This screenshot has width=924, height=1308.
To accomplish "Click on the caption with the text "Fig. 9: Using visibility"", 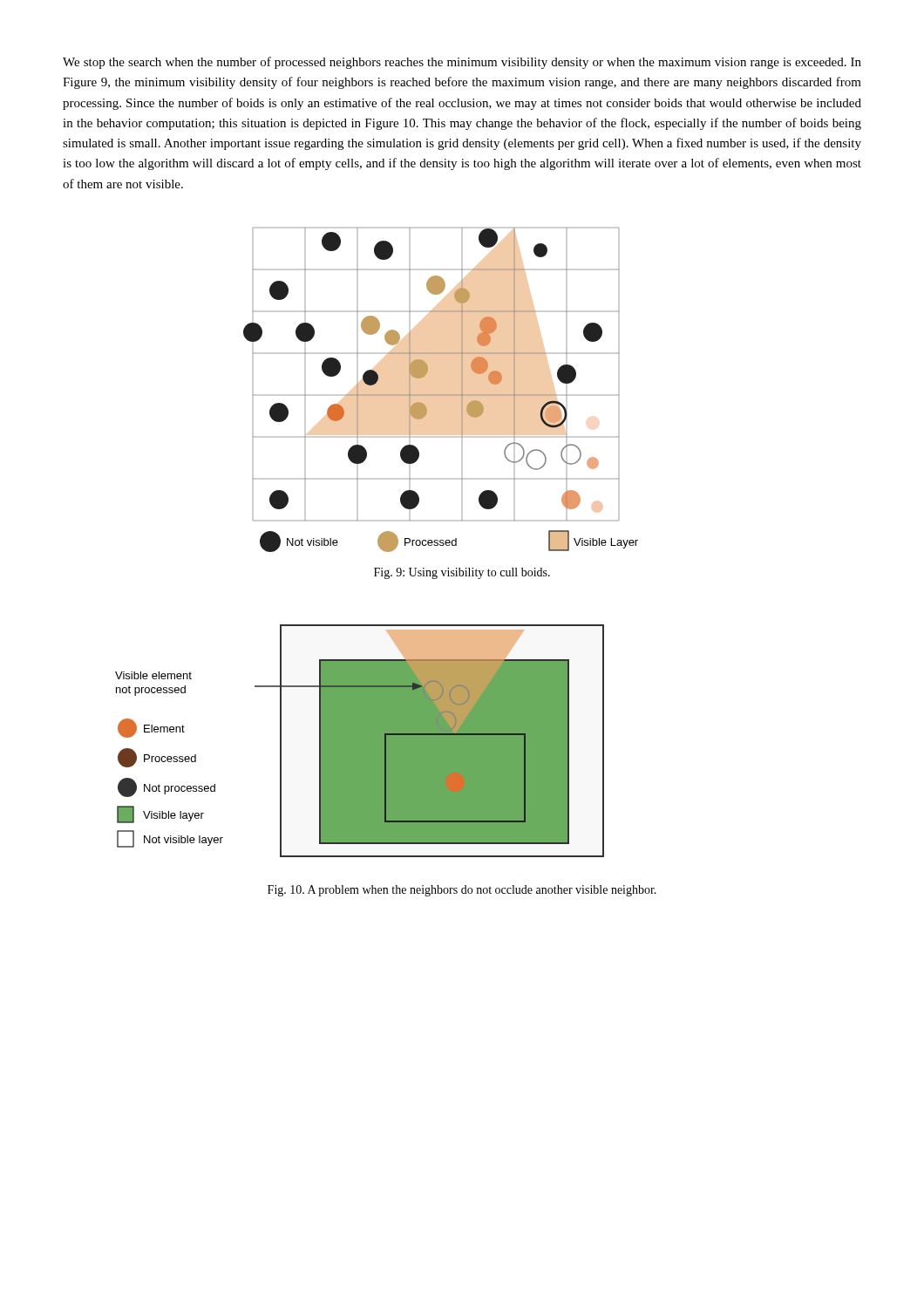I will [x=462, y=572].
